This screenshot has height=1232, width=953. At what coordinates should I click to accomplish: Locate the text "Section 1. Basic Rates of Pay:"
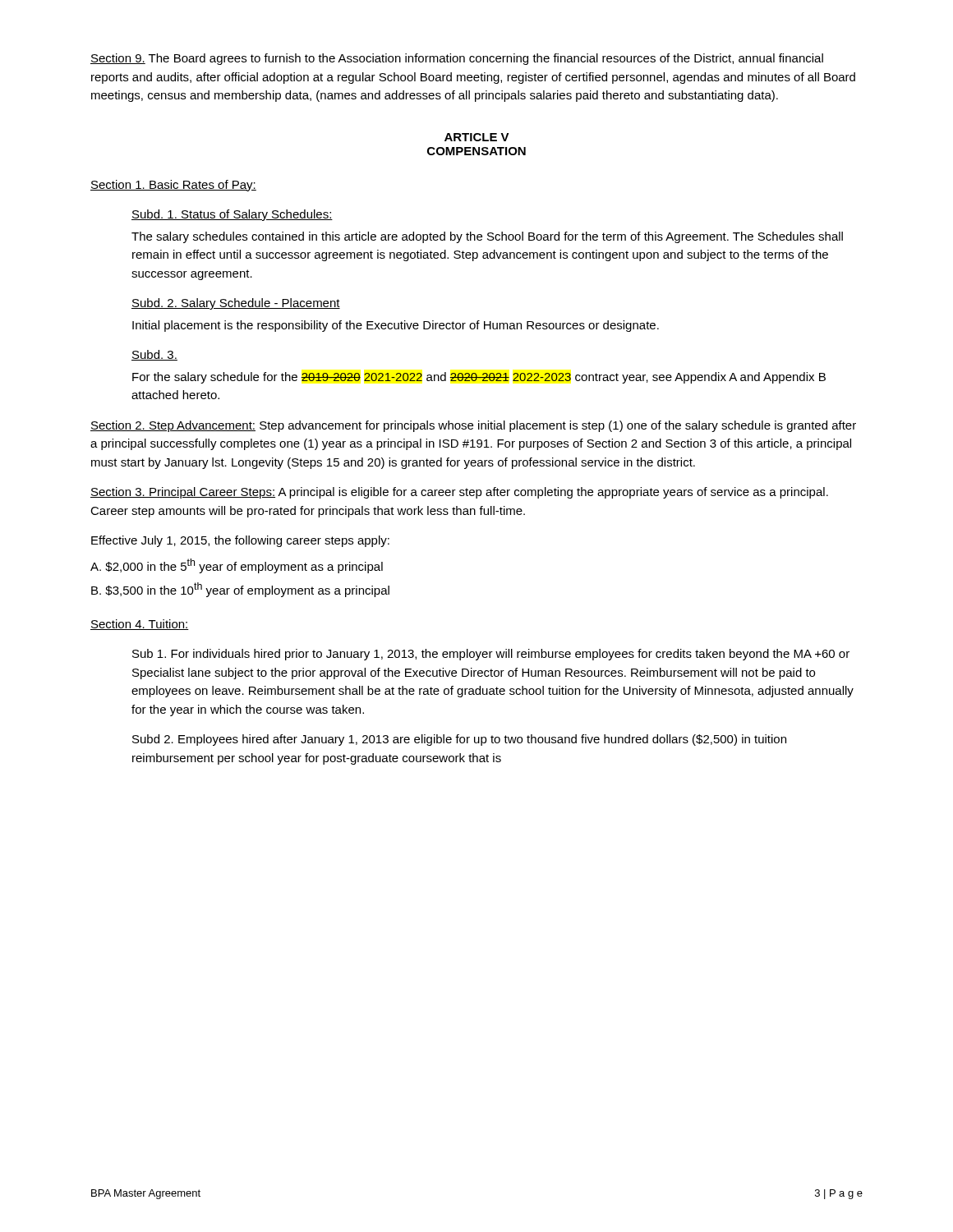pos(173,184)
